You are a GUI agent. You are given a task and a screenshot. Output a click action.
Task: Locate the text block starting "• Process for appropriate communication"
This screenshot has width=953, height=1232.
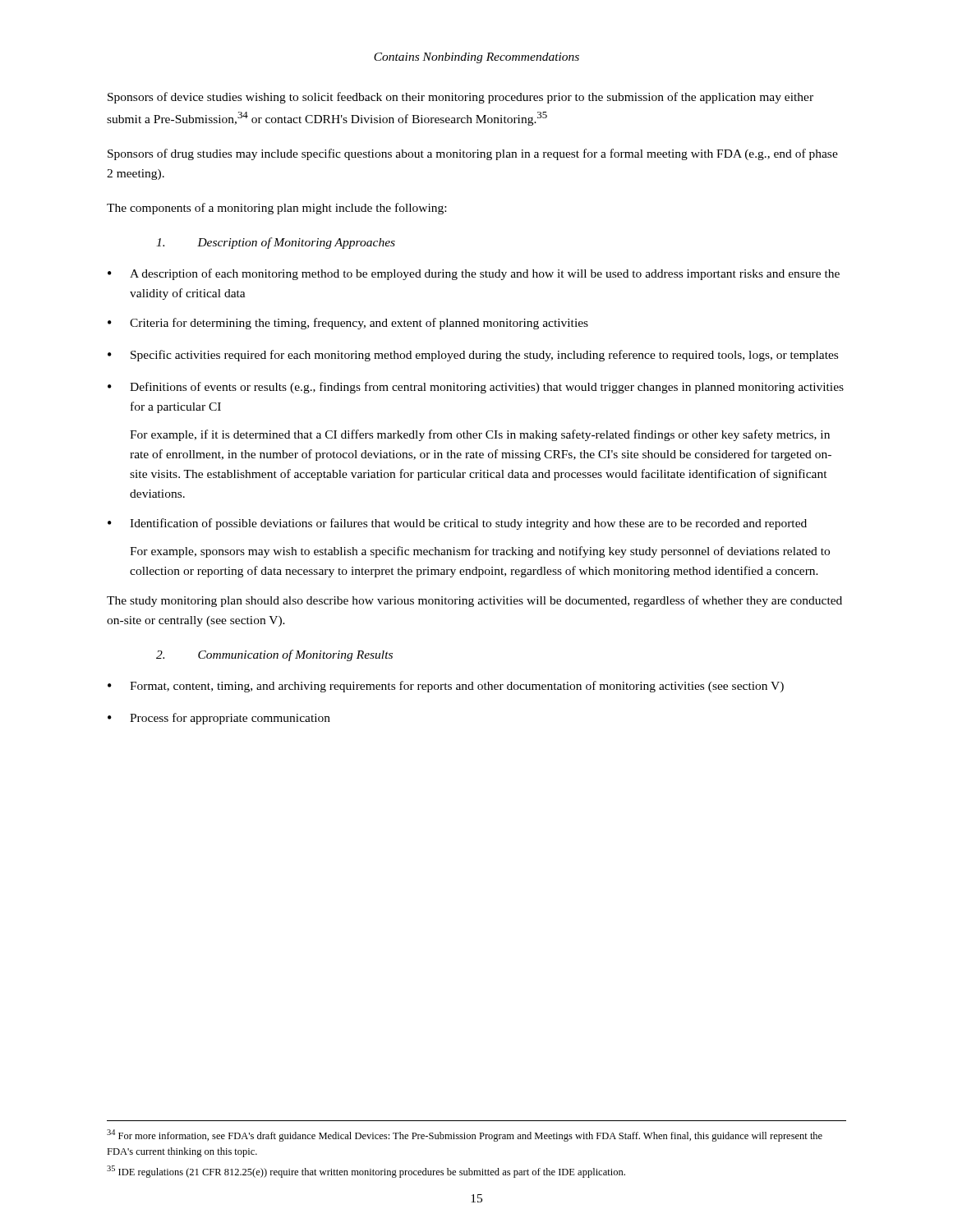click(x=219, y=719)
